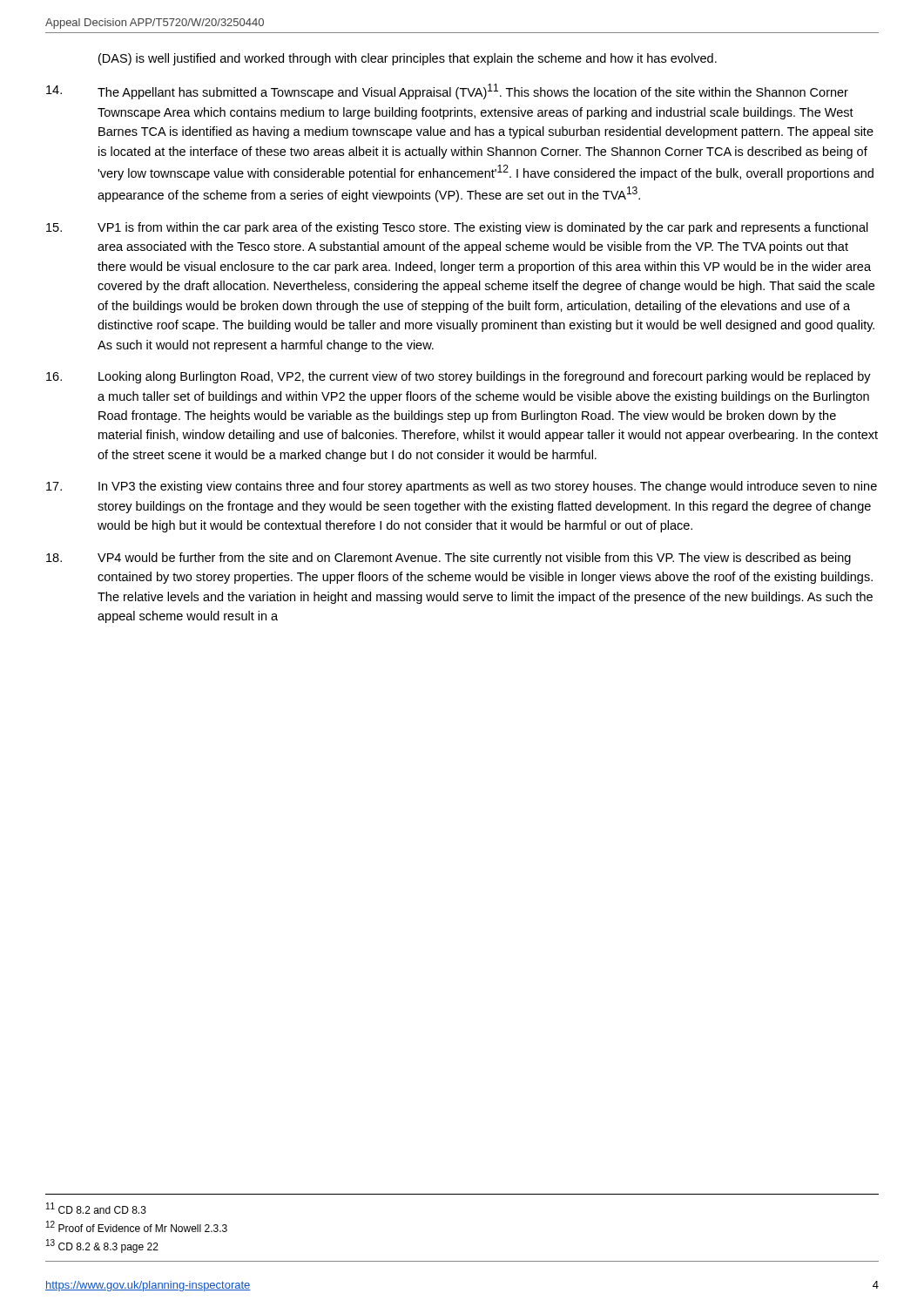This screenshot has width=924, height=1307.
Task: Locate the block of text that opens with "(DAS) is well justified and"
Action: [407, 58]
